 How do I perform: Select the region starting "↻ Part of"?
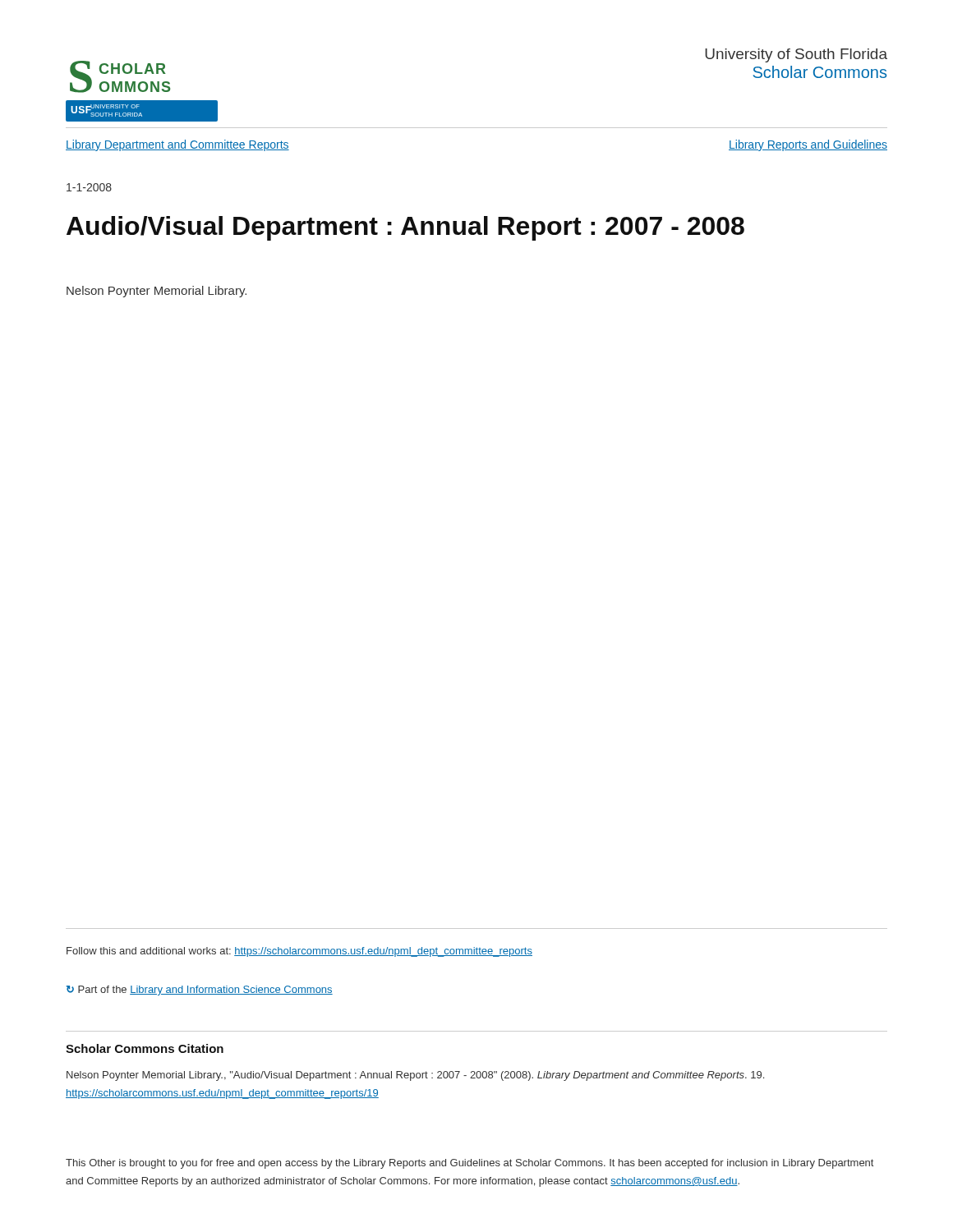click(x=199, y=989)
